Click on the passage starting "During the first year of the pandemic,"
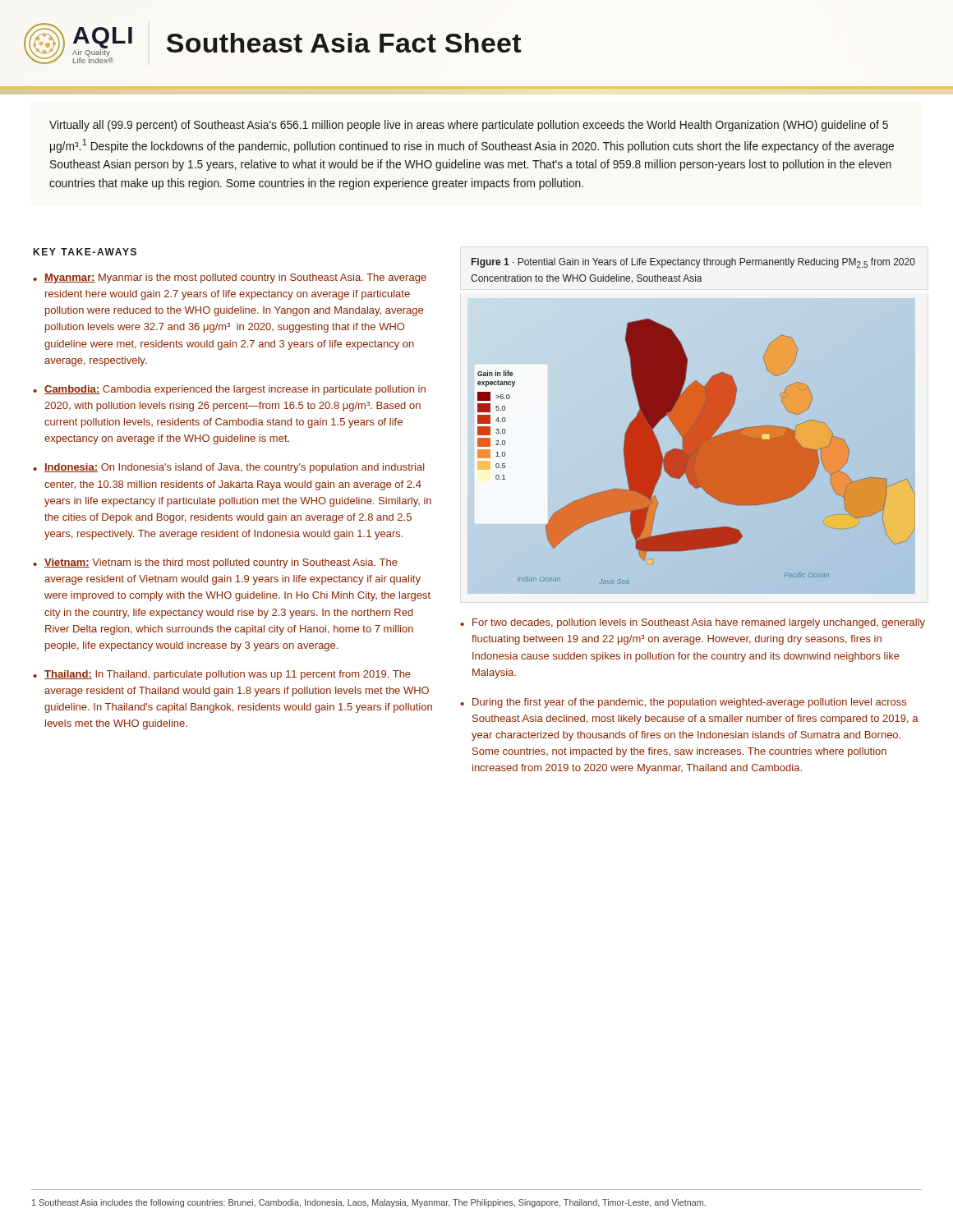Viewport: 953px width, 1232px height. pos(695,735)
